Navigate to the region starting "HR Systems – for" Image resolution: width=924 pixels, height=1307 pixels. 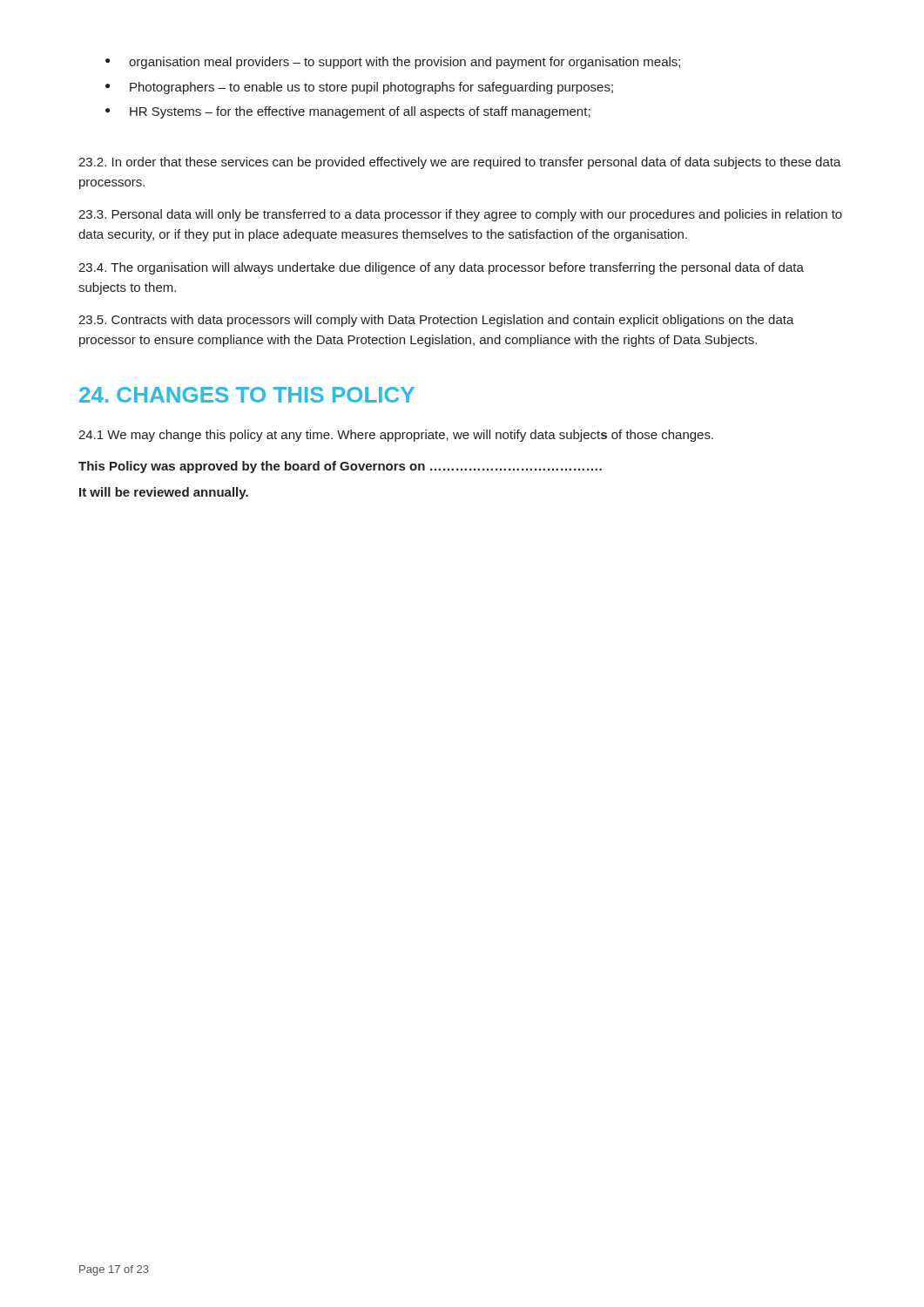pos(360,111)
